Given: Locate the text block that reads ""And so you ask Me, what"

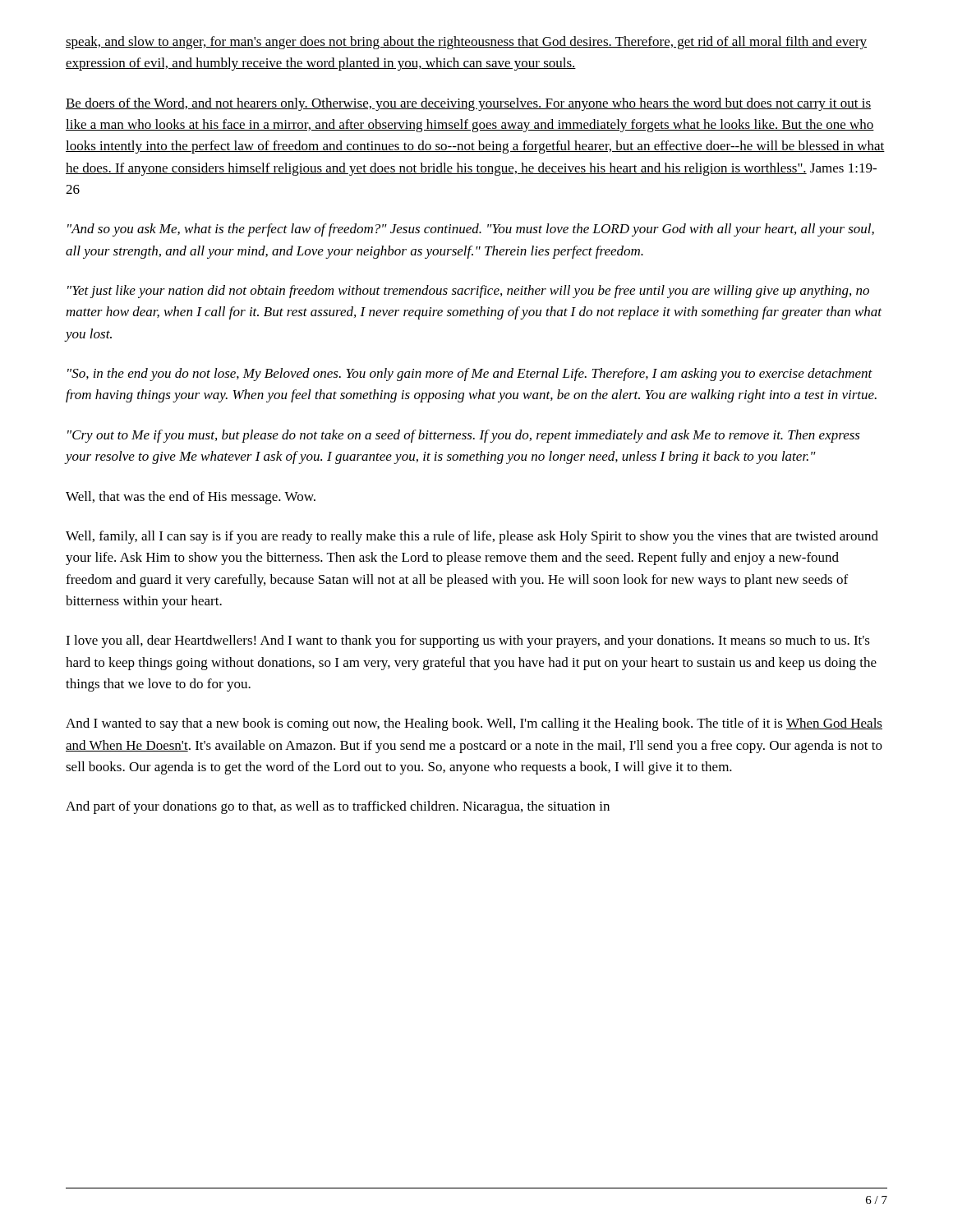Looking at the screenshot, I should point(470,240).
